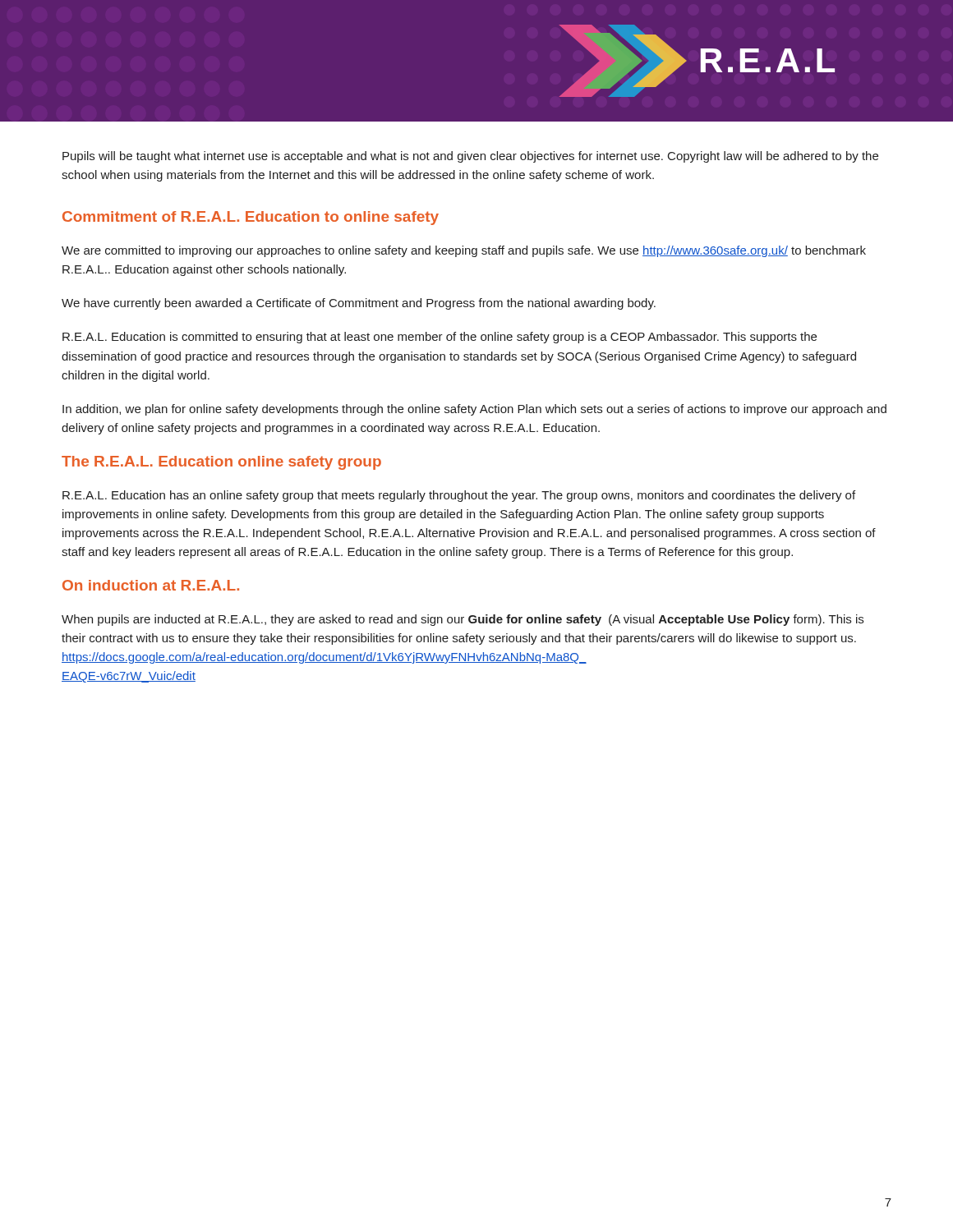
Task: Point to the block beginning "In addition, we plan for online safety developments"
Action: (474, 418)
